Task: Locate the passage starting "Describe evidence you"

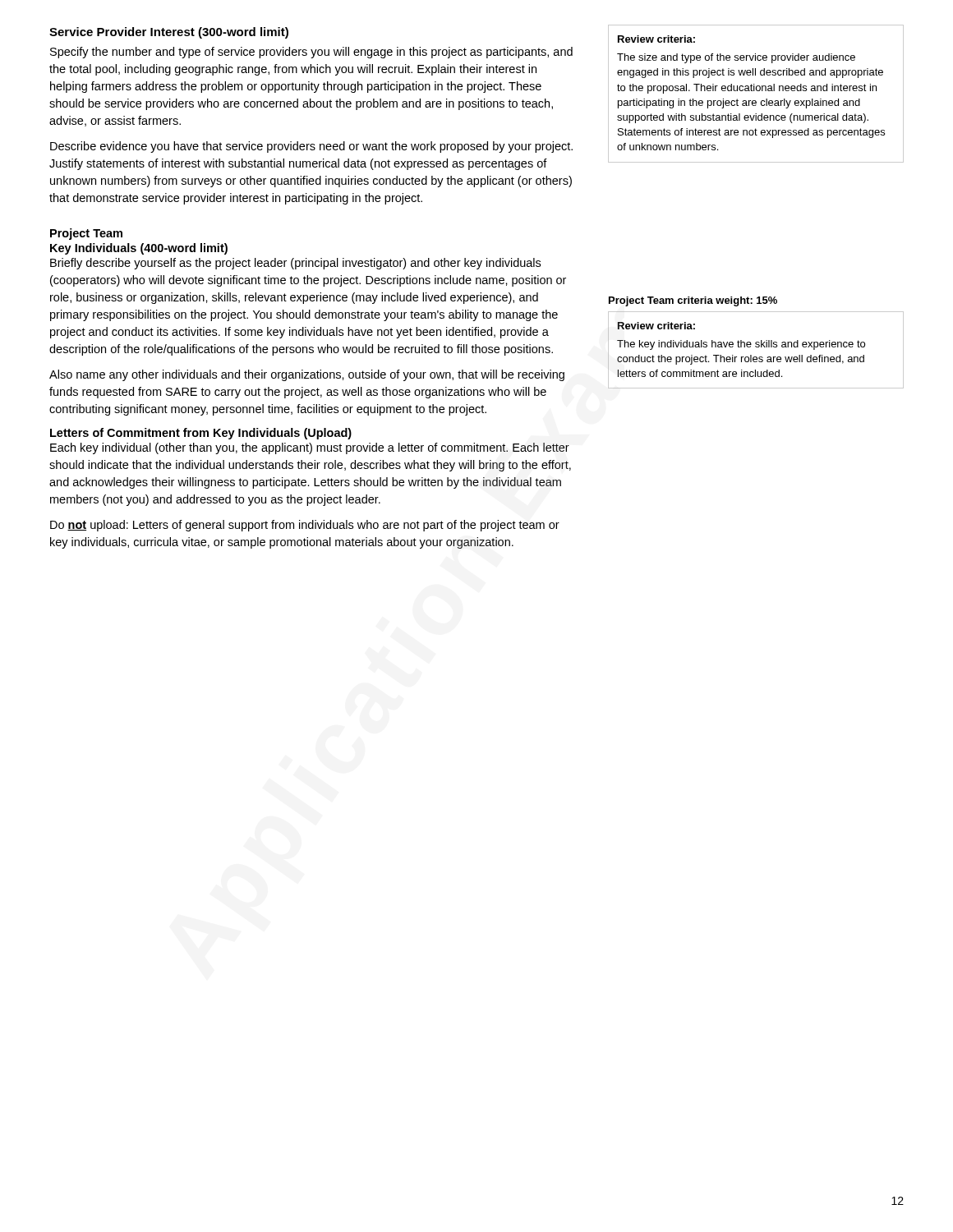Action: click(312, 173)
